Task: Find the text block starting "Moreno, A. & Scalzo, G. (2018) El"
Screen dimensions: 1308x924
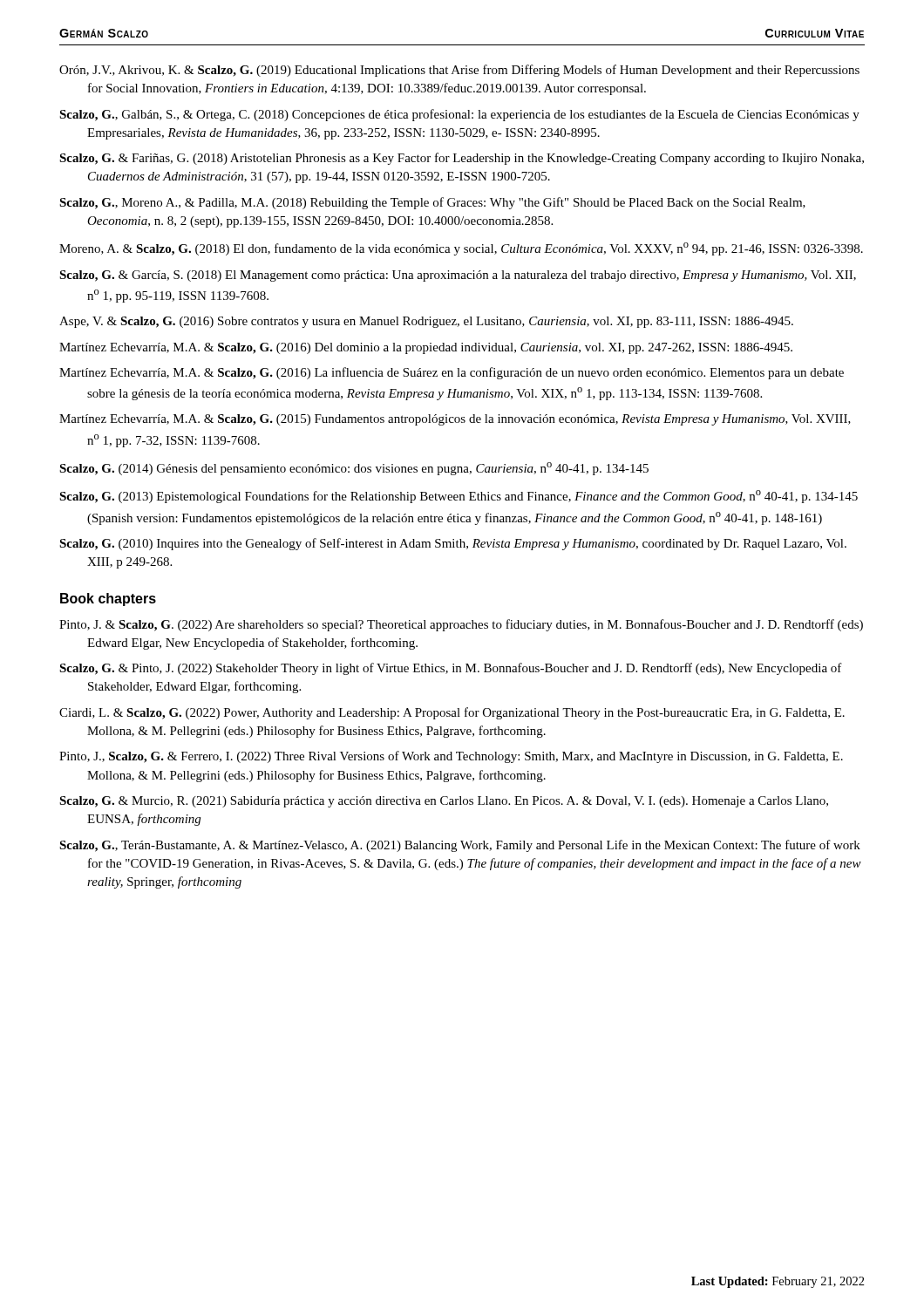Action: pyautogui.click(x=461, y=247)
